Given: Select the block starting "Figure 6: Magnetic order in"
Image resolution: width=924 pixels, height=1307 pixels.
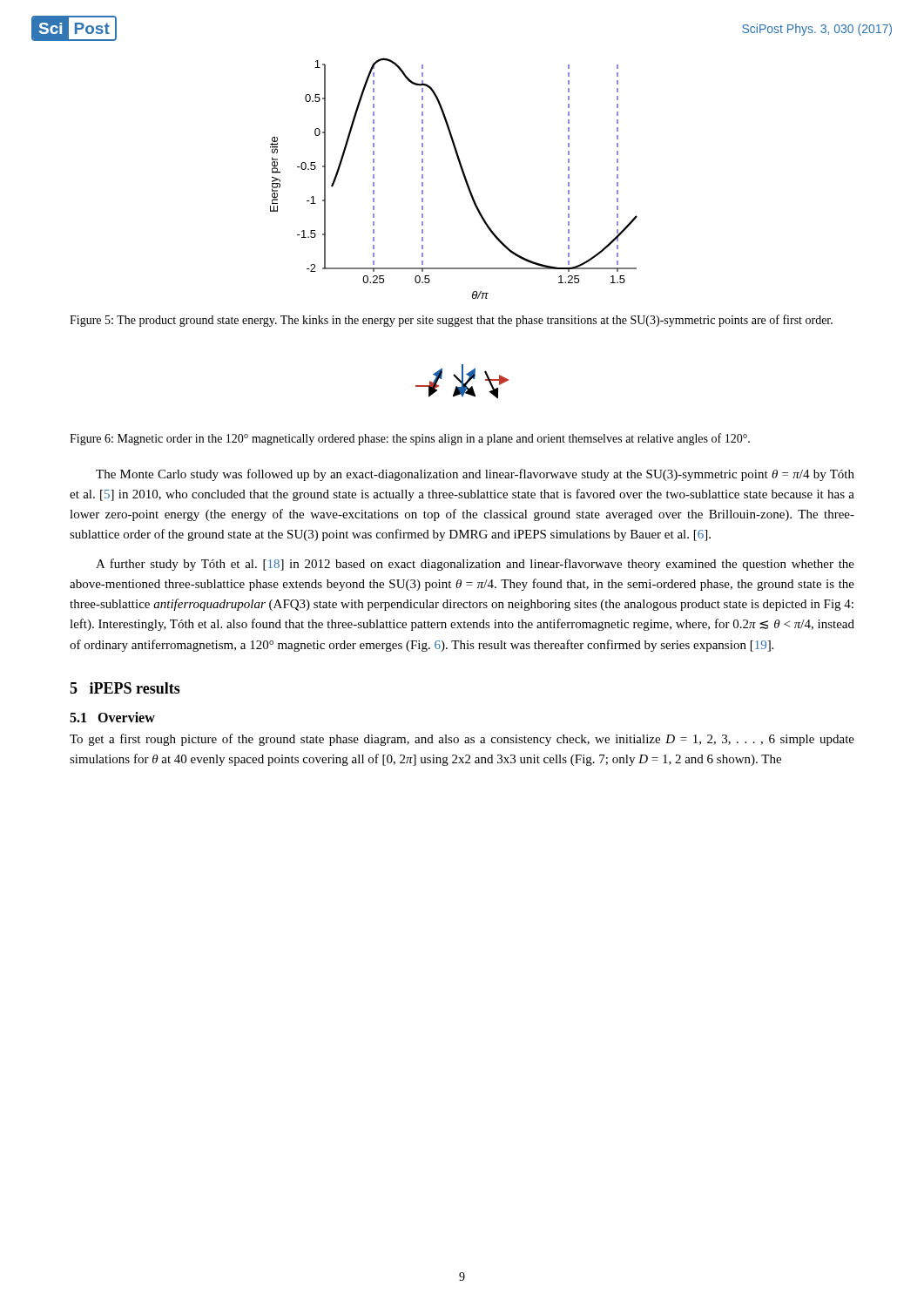Looking at the screenshot, I should click(410, 439).
